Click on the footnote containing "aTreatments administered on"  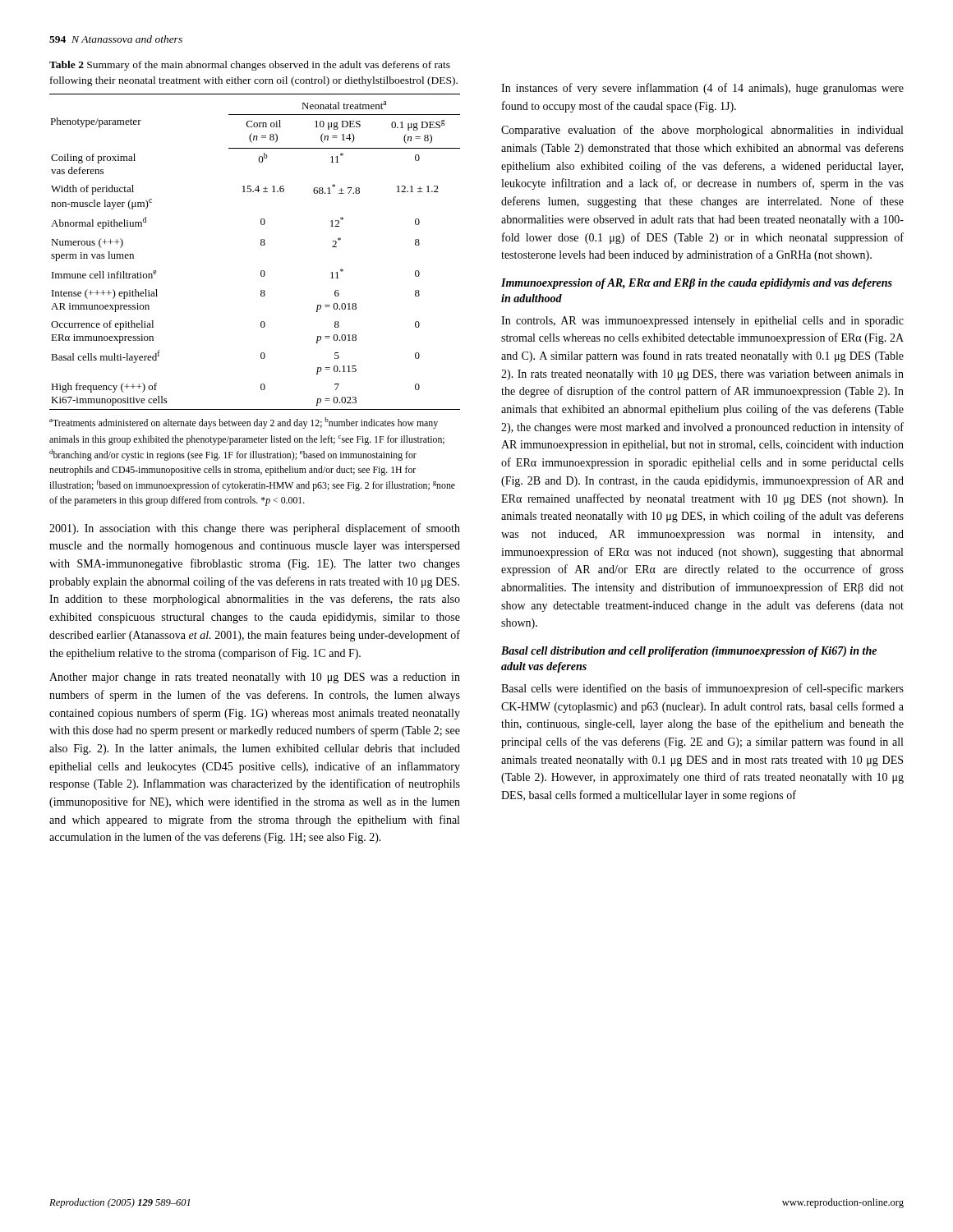(255, 461)
